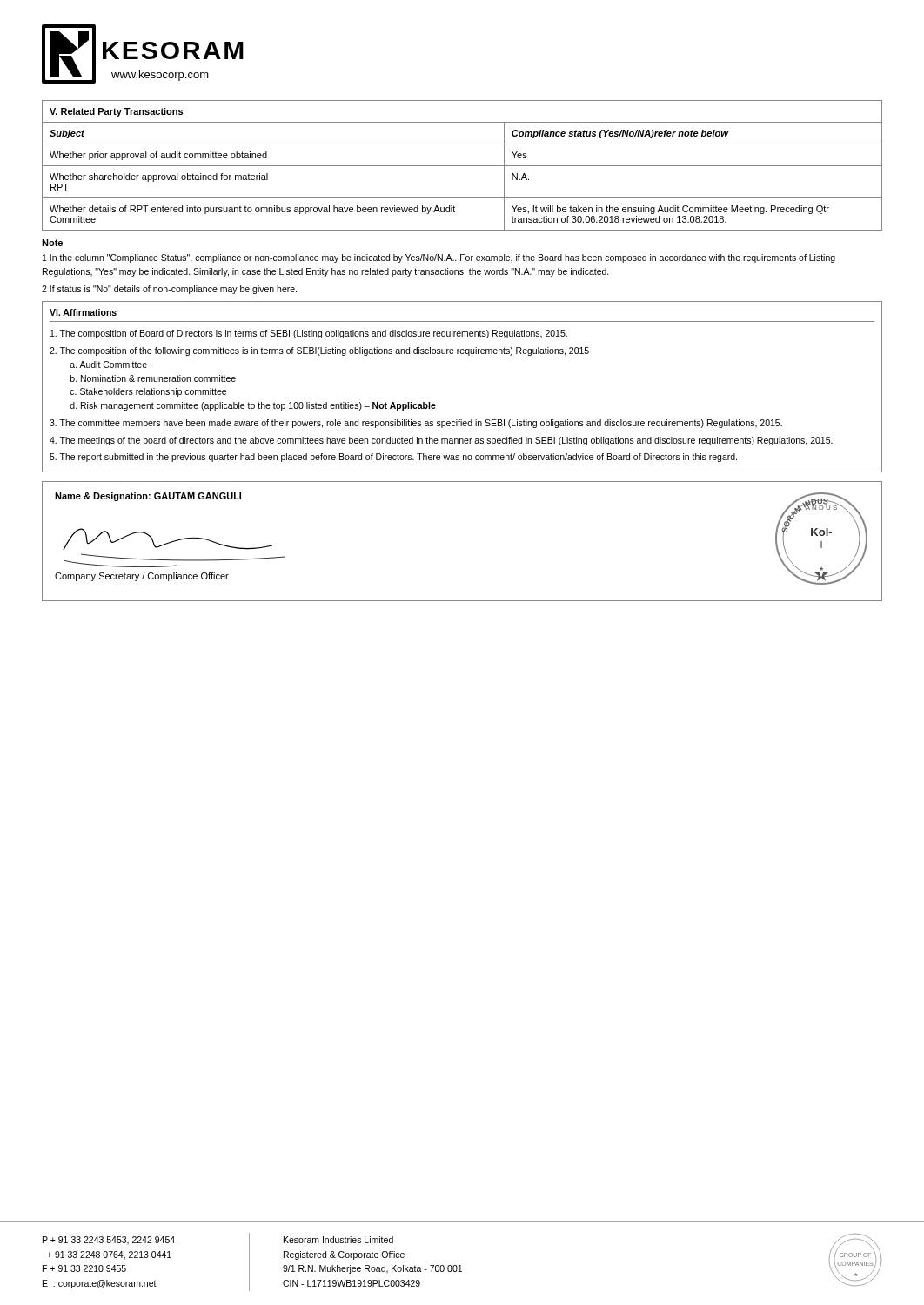The height and width of the screenshot is (1305, 924).
Task: Locate the list item with the text "4. The meetings of the board of"
Action: pos(441,440)
